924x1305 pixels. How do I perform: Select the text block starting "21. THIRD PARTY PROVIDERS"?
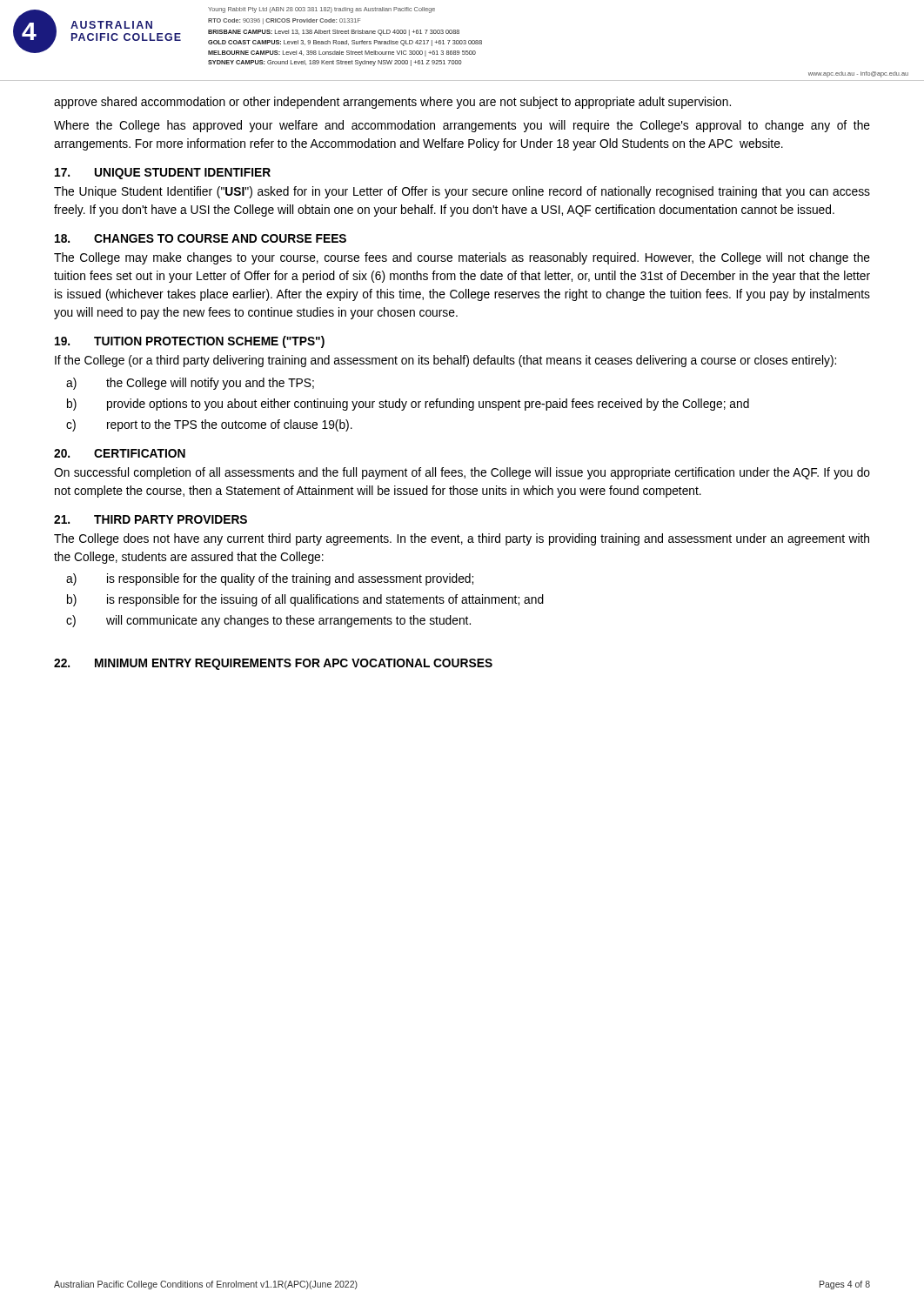(x=151, y=519)
